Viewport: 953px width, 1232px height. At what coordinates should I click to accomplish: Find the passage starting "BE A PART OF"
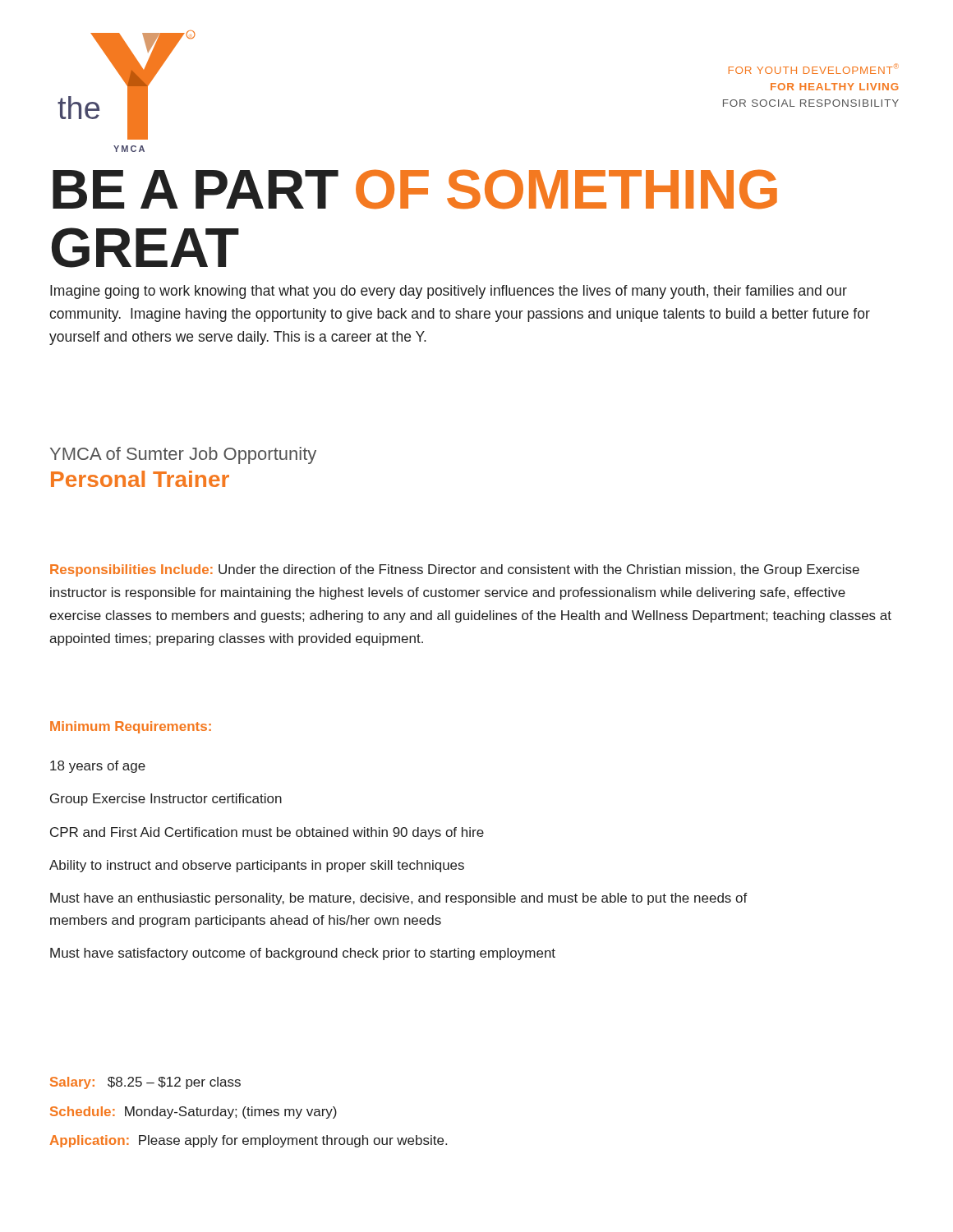(x=476, y=219)
